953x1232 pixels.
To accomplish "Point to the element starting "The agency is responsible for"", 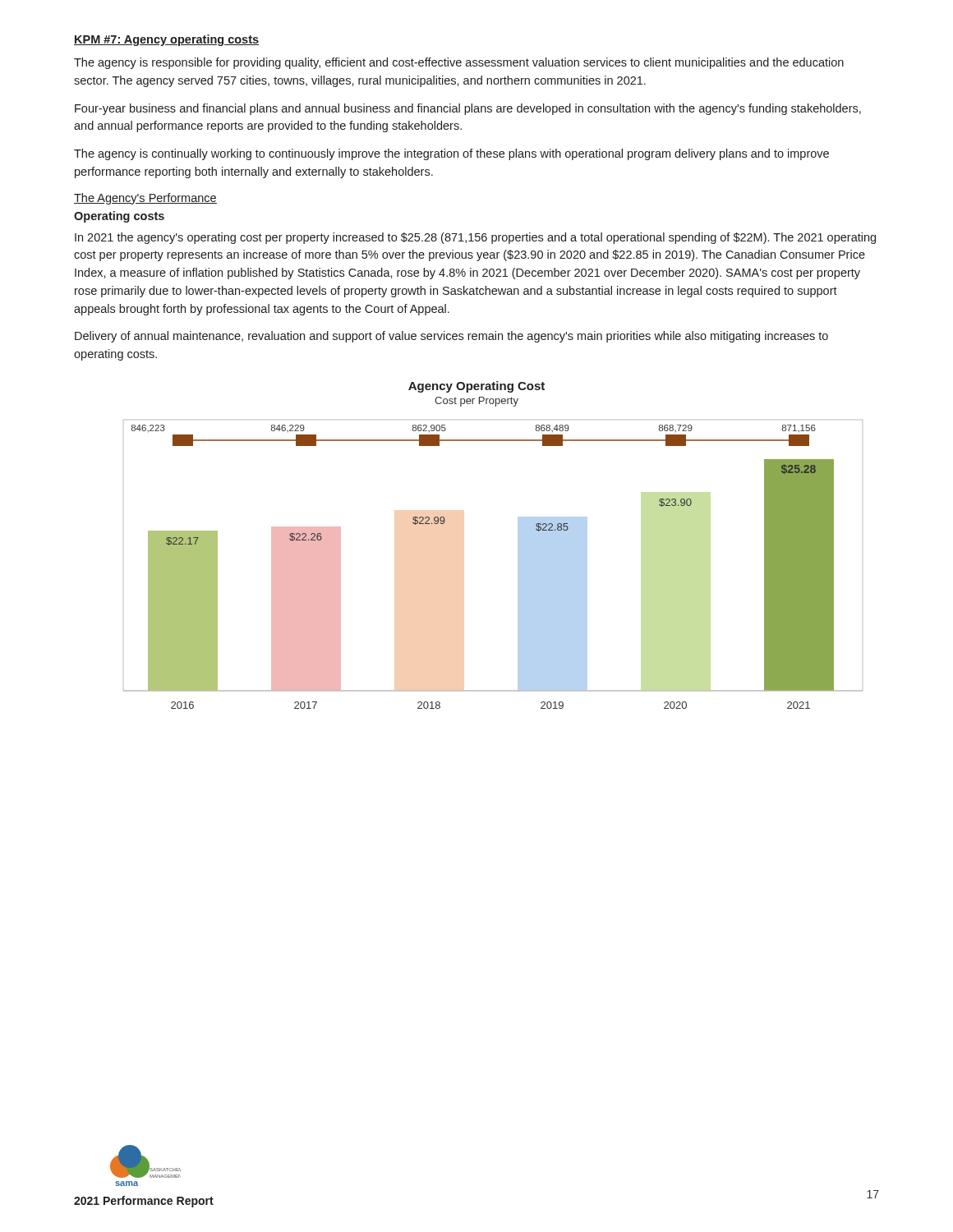I will click(476, 72).
